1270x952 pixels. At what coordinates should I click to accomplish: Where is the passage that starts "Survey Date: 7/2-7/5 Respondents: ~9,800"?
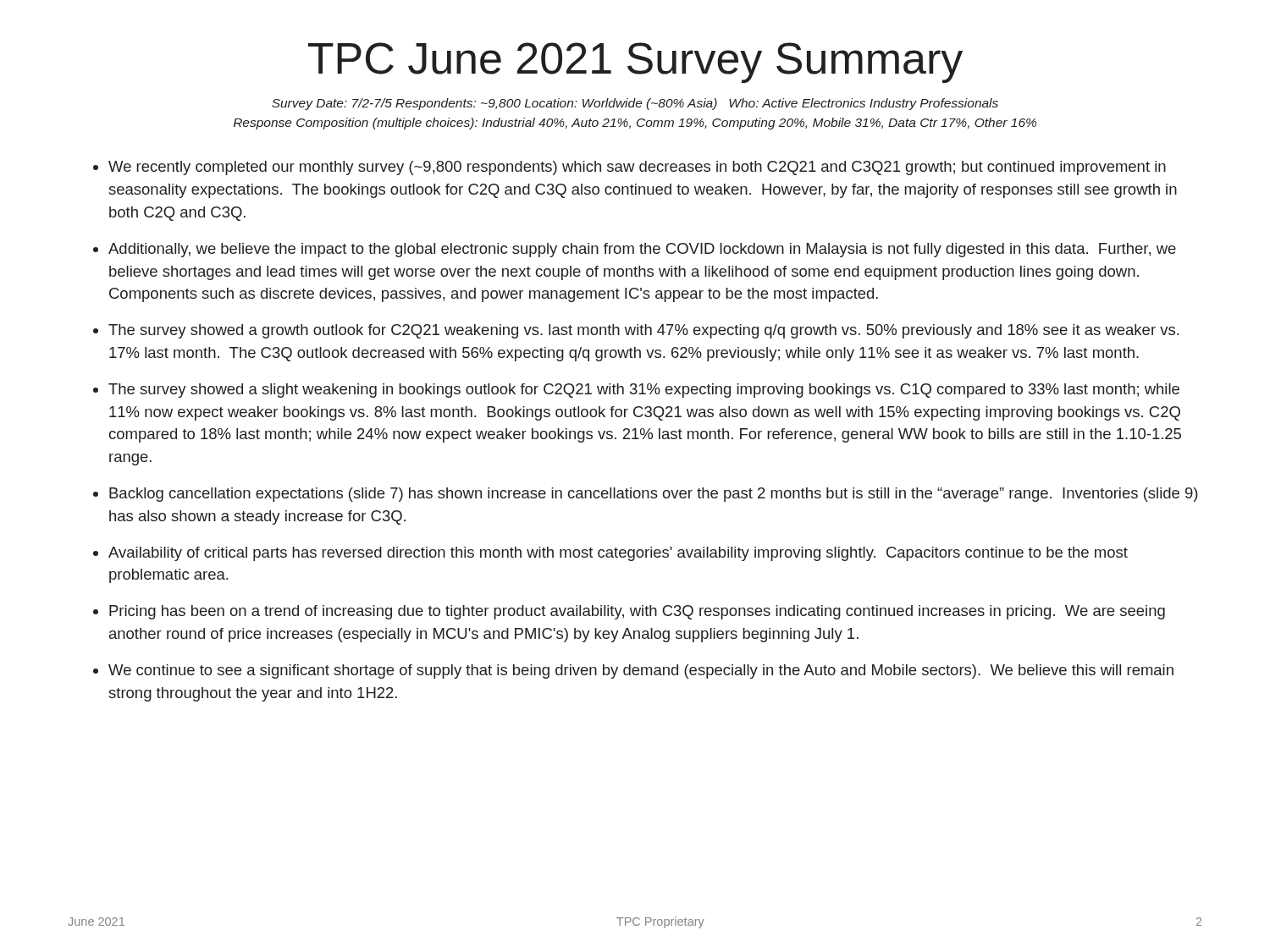635,112
